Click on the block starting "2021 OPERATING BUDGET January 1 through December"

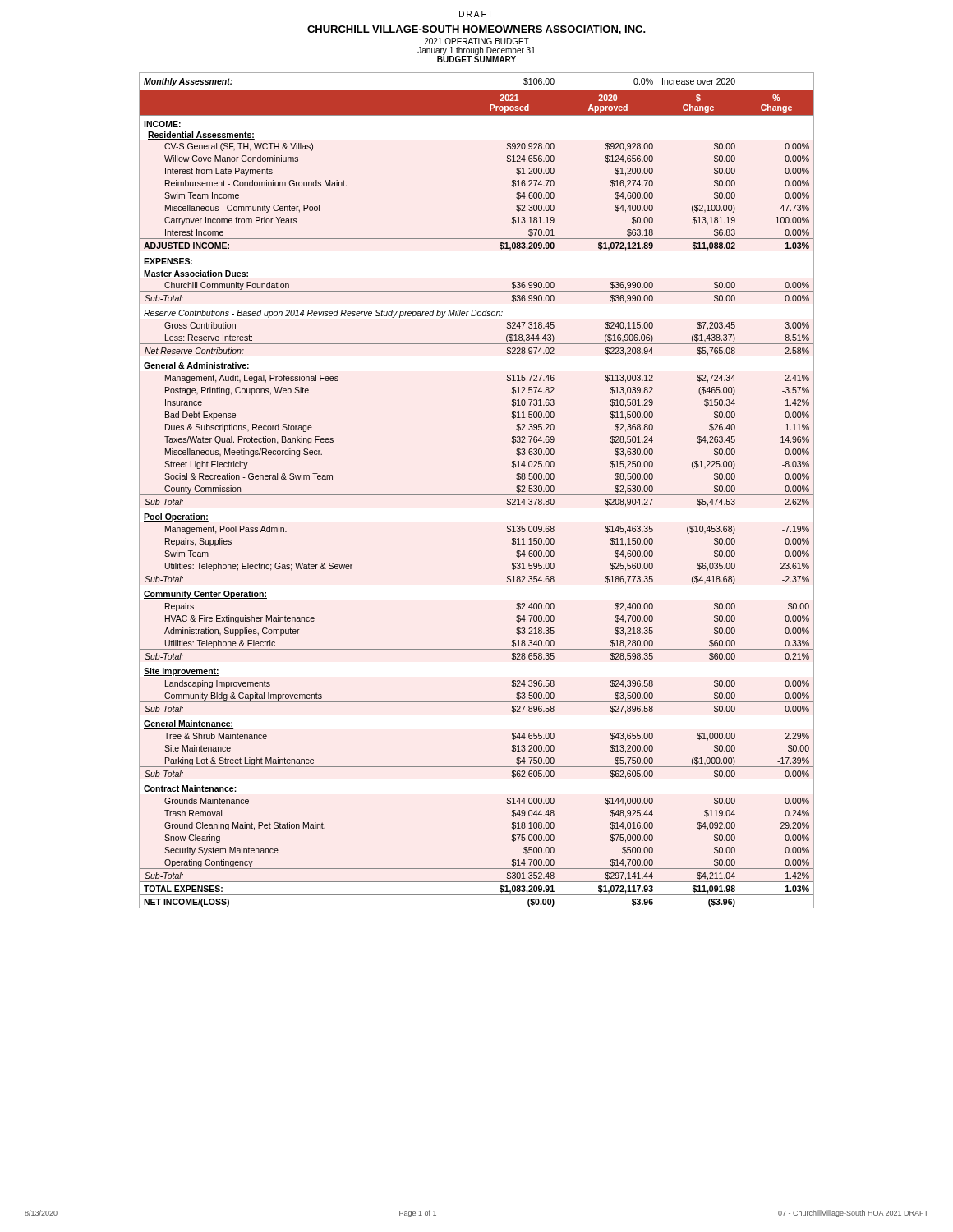[x=476, y=51]
